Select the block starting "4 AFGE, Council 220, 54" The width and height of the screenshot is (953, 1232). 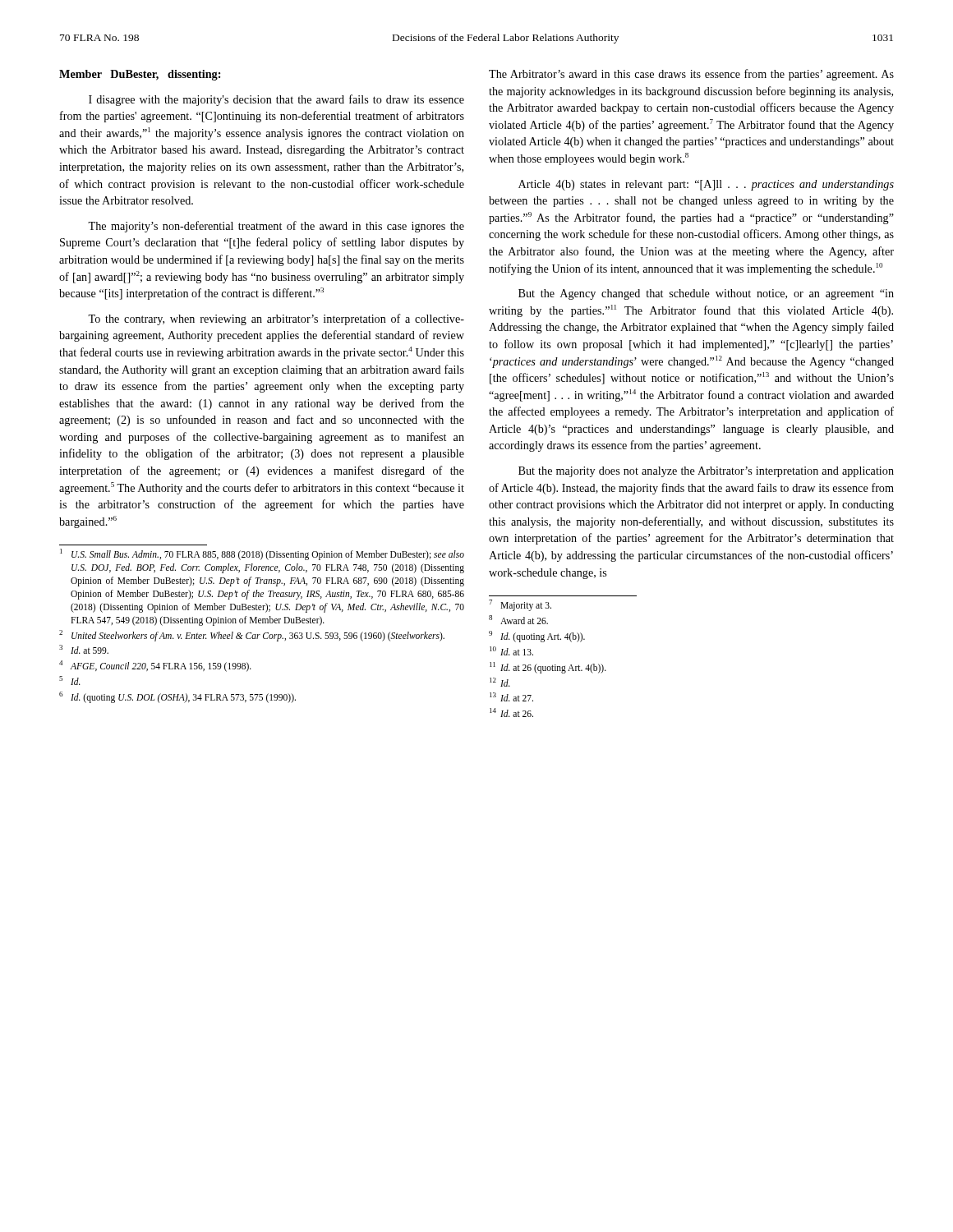tap(262, 667)
